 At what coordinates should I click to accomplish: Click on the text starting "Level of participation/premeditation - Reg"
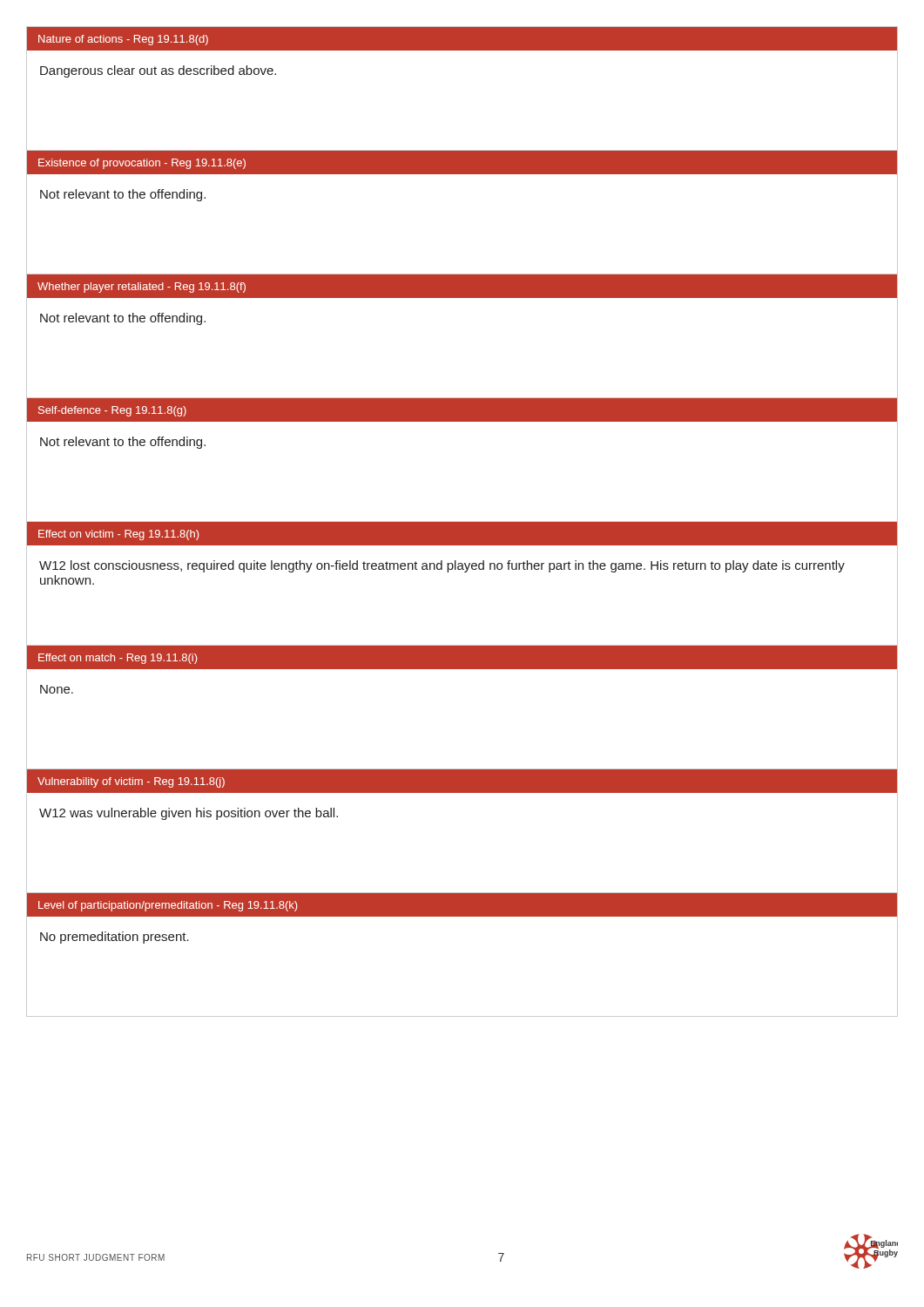pos(168,905)
